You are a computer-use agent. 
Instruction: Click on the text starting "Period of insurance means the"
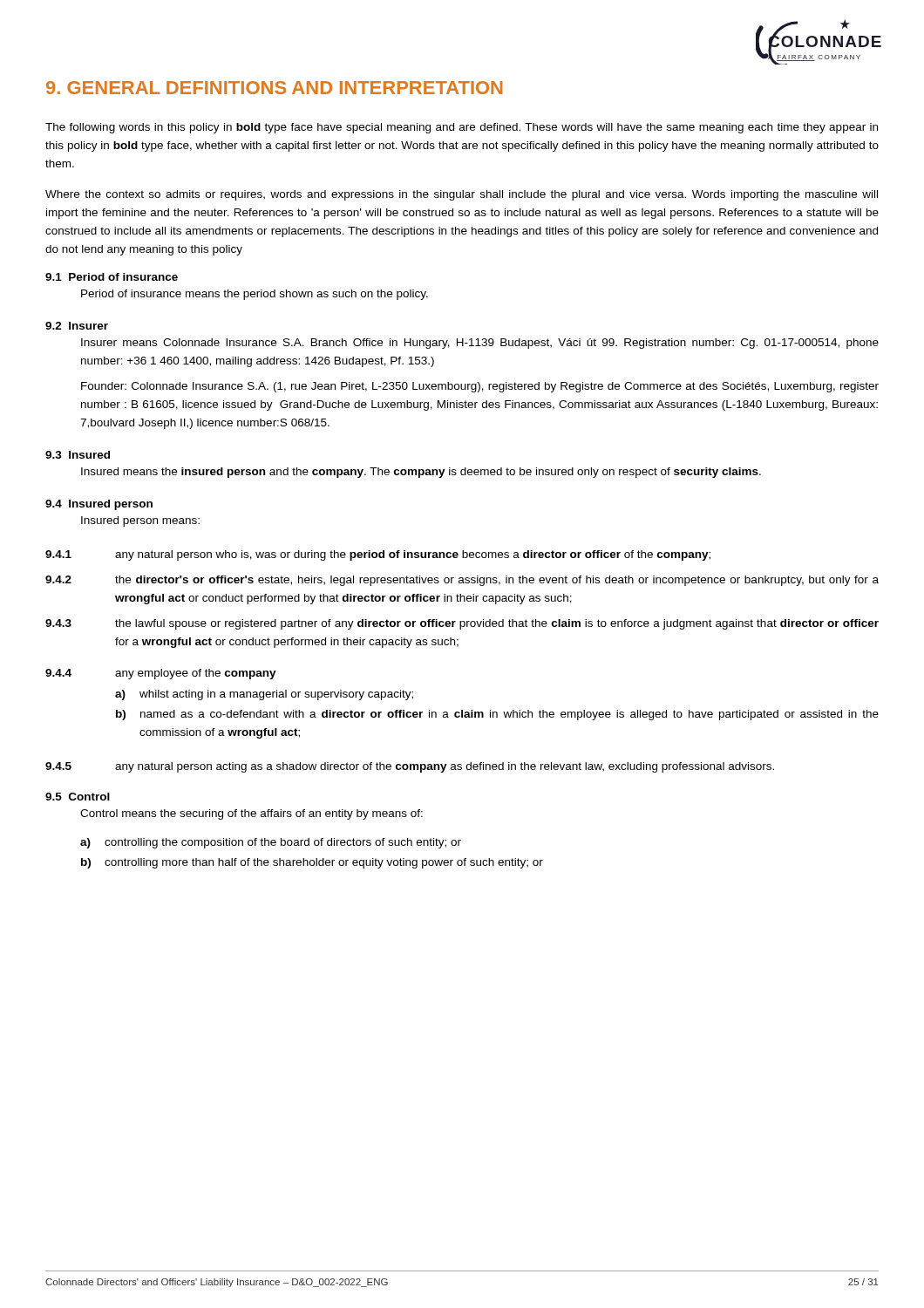[254, 294]
